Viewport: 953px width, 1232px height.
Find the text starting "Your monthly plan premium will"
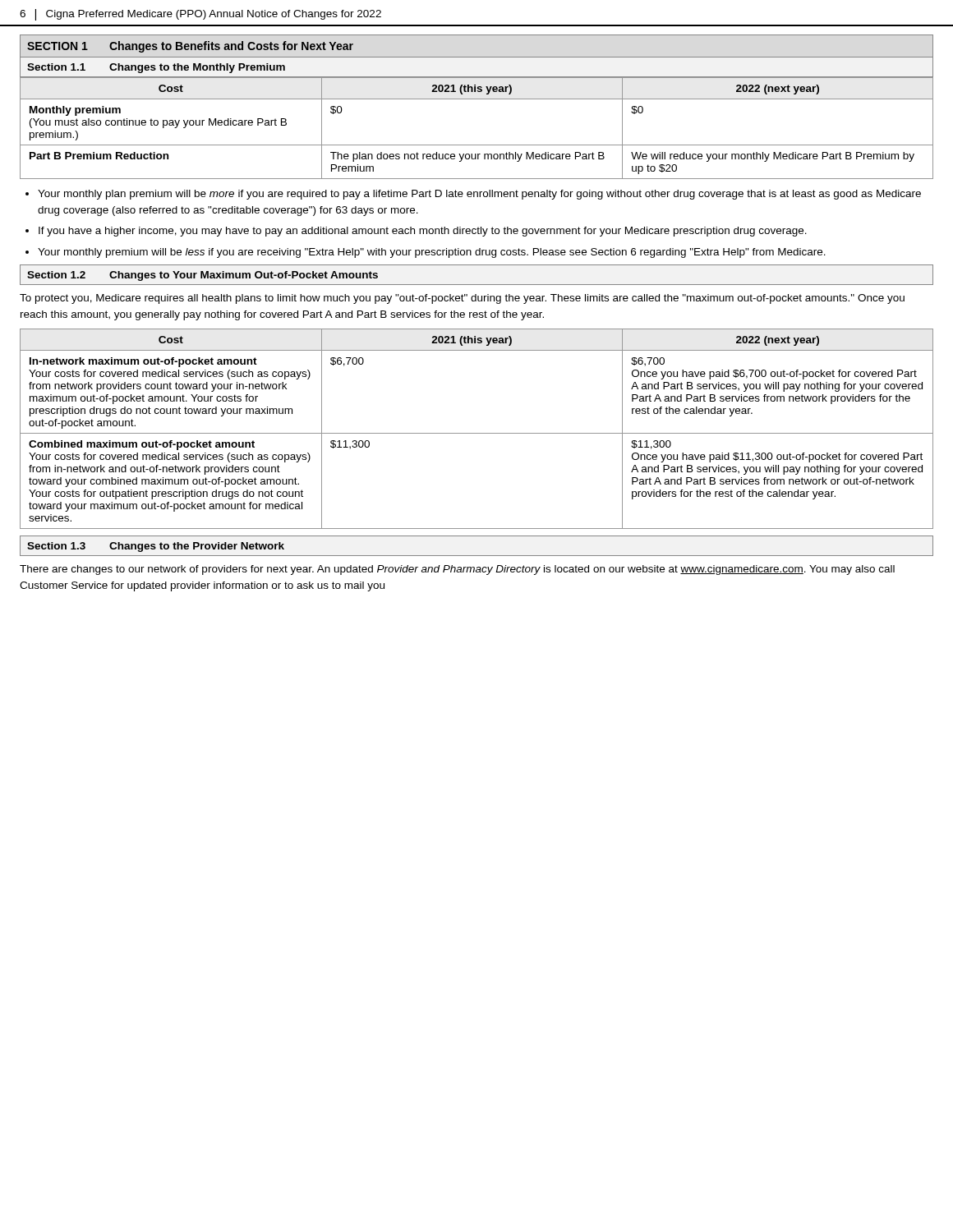click(x=480, y=201)
